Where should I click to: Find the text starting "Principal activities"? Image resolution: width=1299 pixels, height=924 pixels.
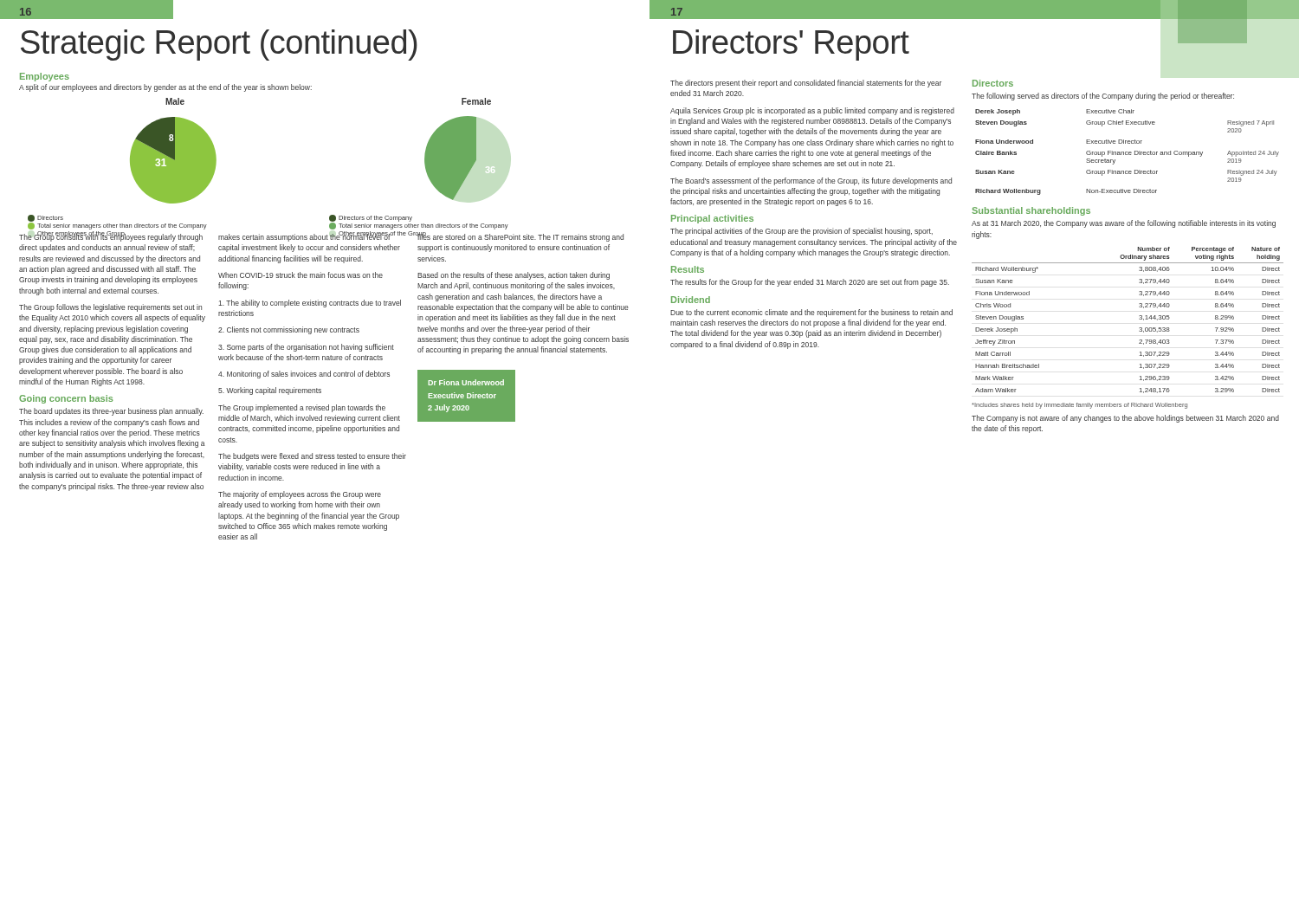pos(815,219)
